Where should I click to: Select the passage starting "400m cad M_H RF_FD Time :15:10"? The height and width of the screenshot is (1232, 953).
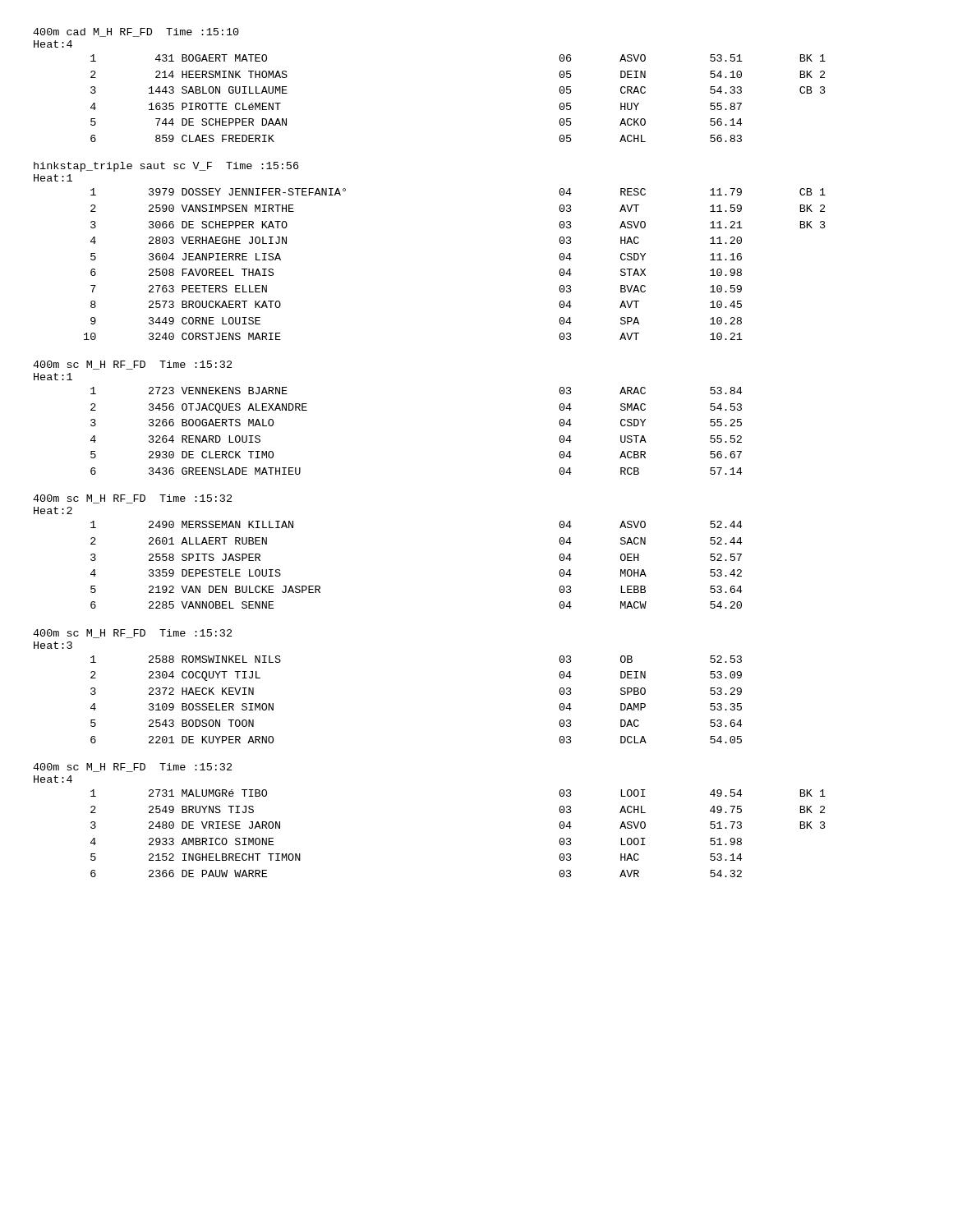coord(136,32)
